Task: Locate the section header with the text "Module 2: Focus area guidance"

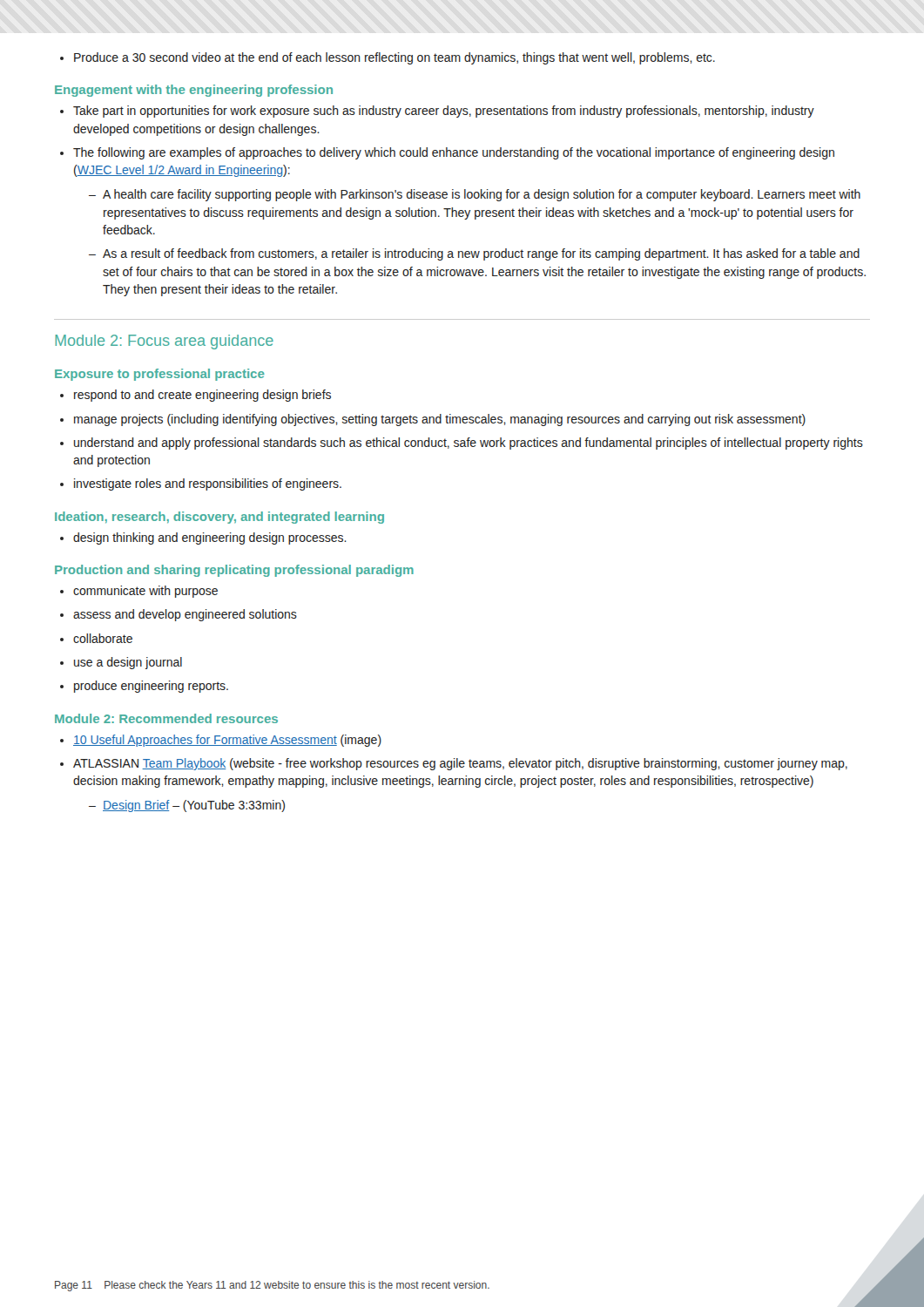Action: [164, 342]
